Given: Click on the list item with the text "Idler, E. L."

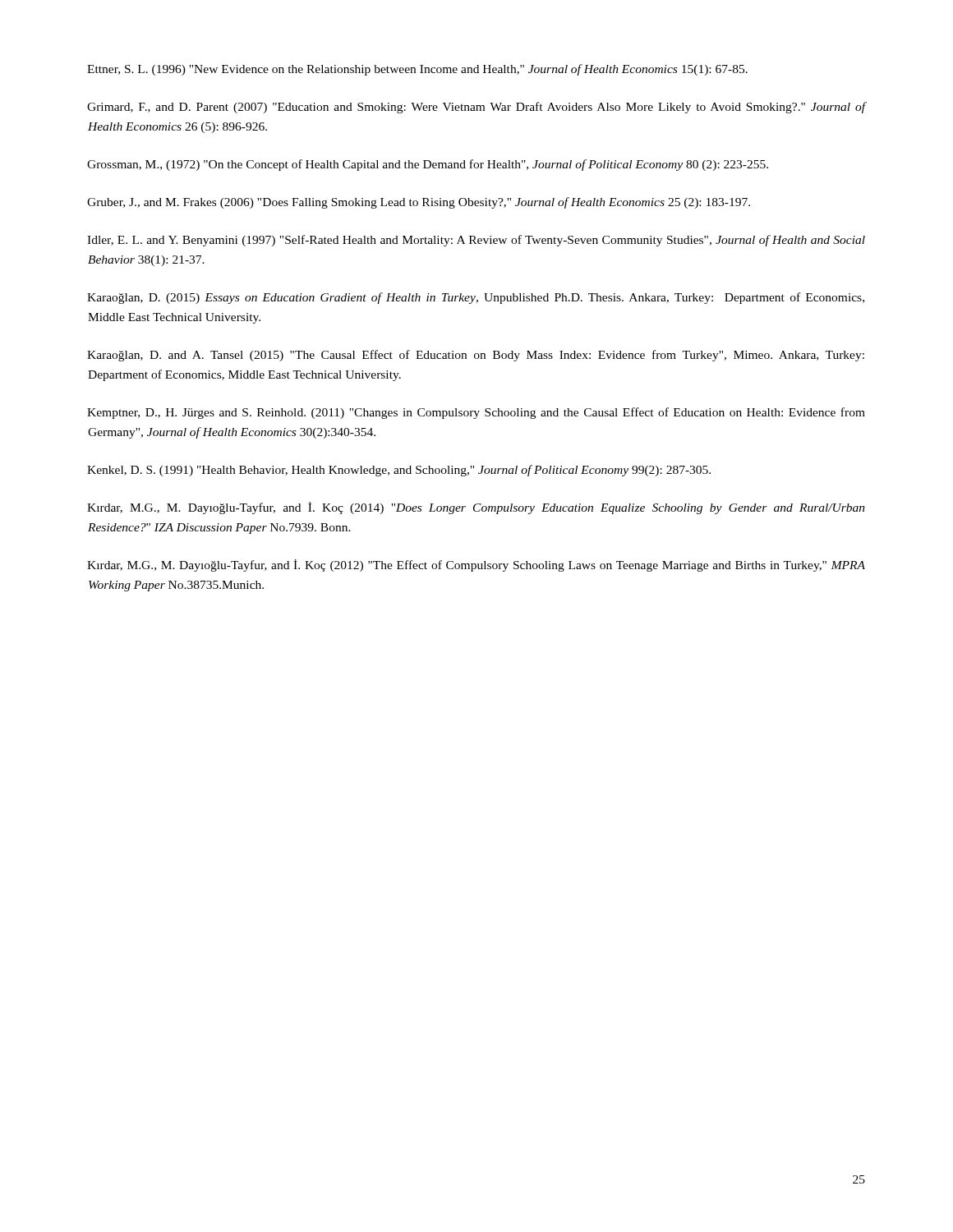Looking at the screenshot, I should tap(476, 249).
